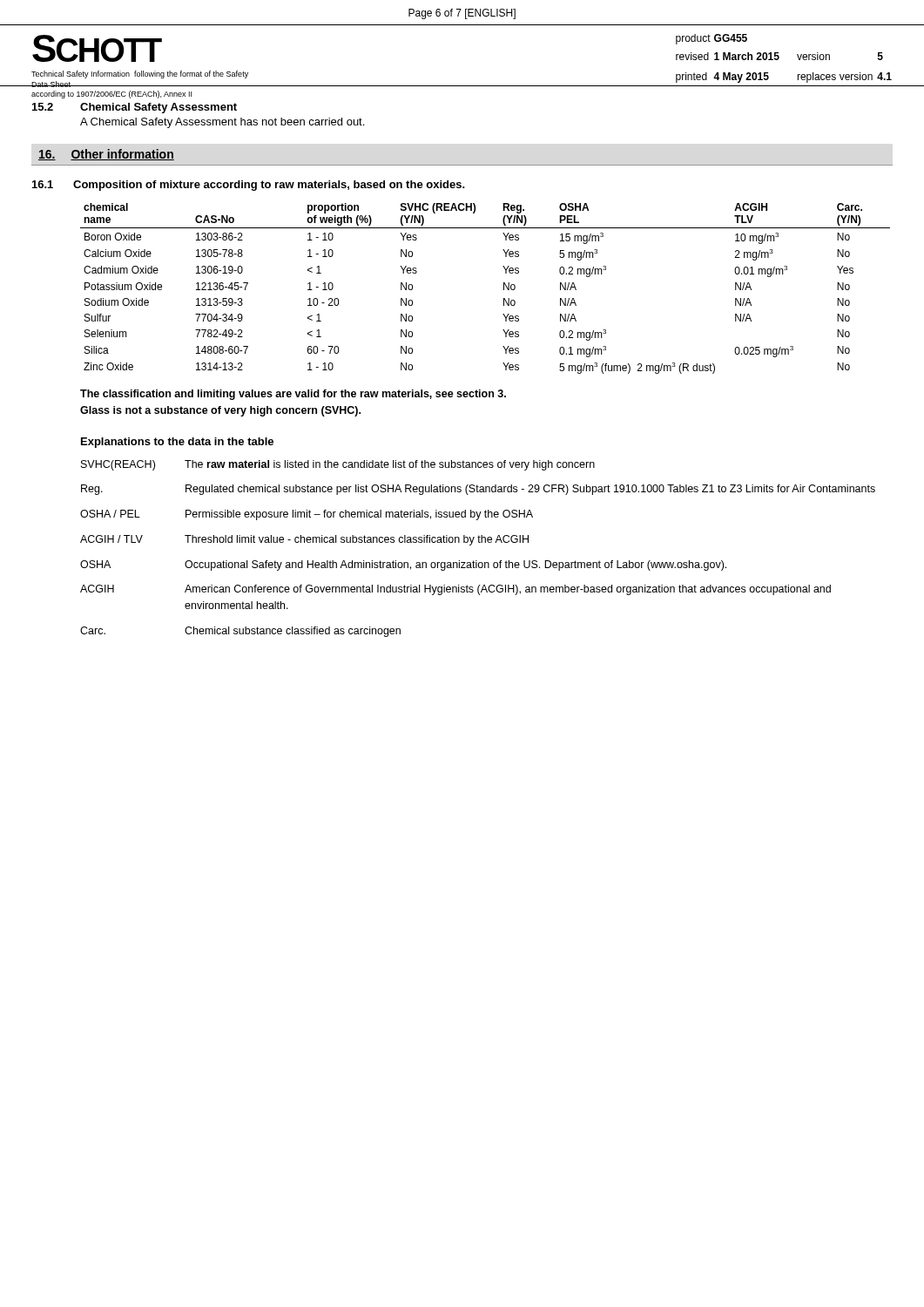
Task: Click on the text block containing "A Chemical Safety Assessment"
Action: (x=223, y=122)
